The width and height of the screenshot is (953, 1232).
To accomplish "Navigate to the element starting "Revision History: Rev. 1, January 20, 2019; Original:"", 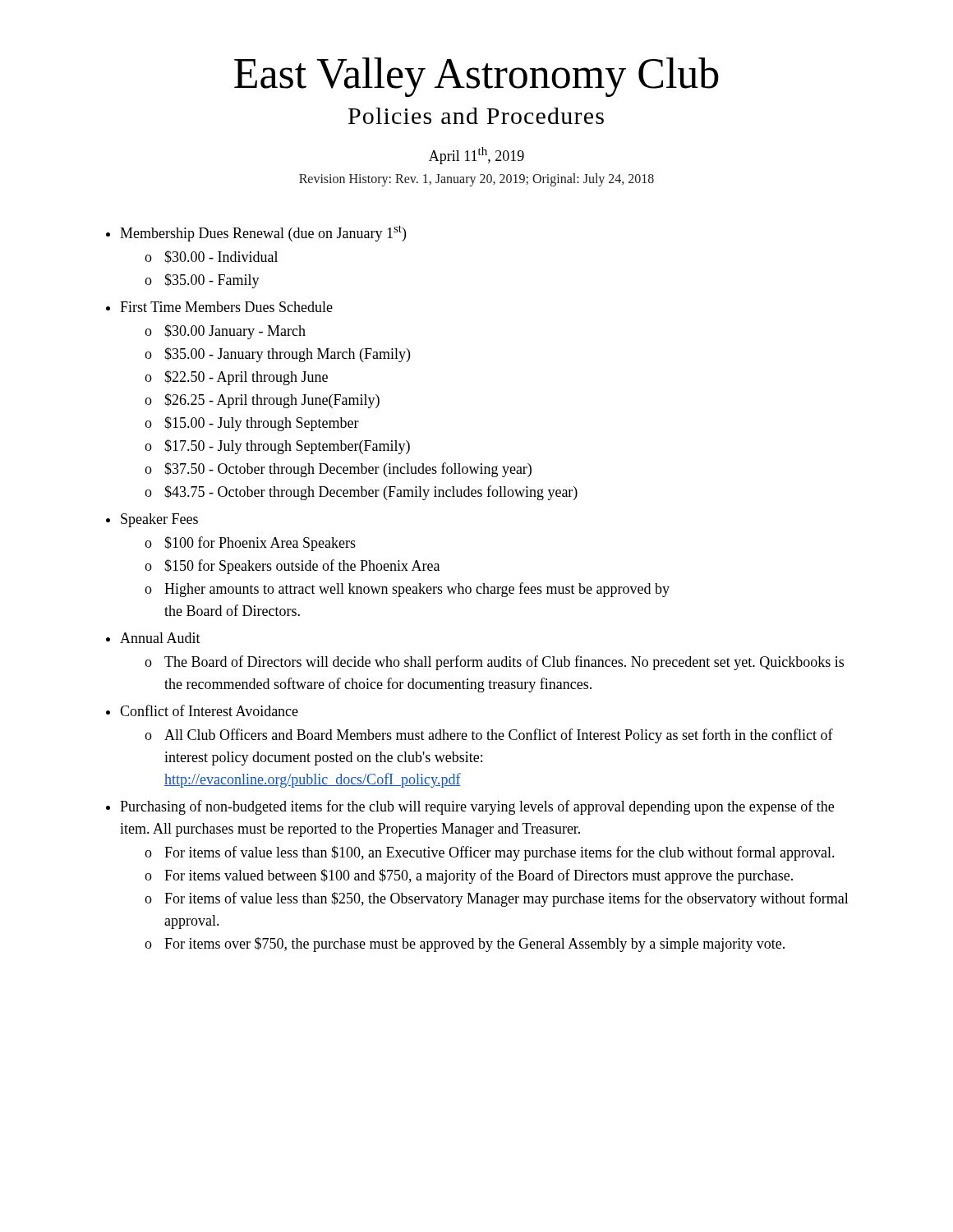I will coord(476,178).
